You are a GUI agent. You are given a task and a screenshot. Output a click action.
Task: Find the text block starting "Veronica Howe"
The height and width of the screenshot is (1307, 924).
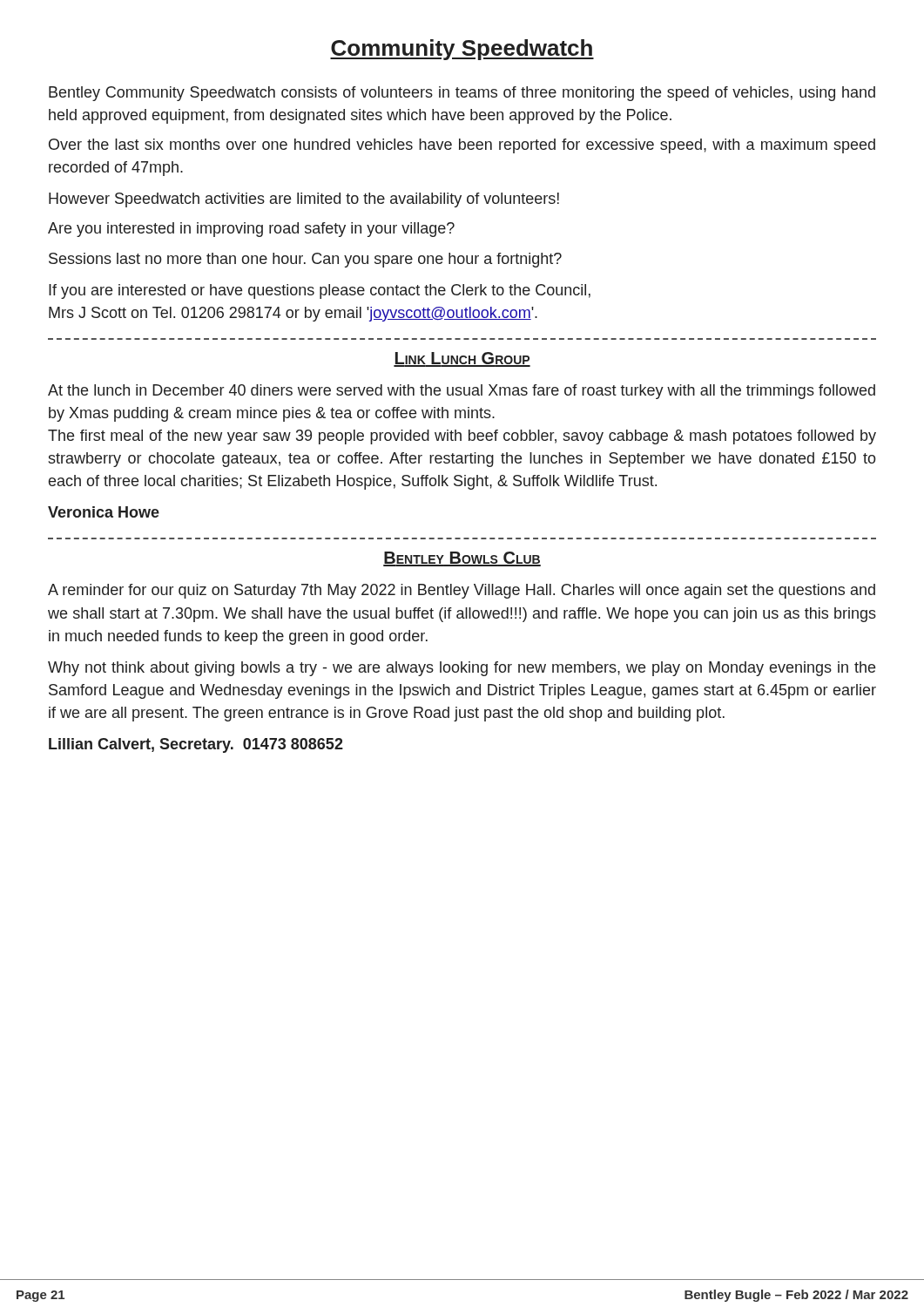point(104,512)
